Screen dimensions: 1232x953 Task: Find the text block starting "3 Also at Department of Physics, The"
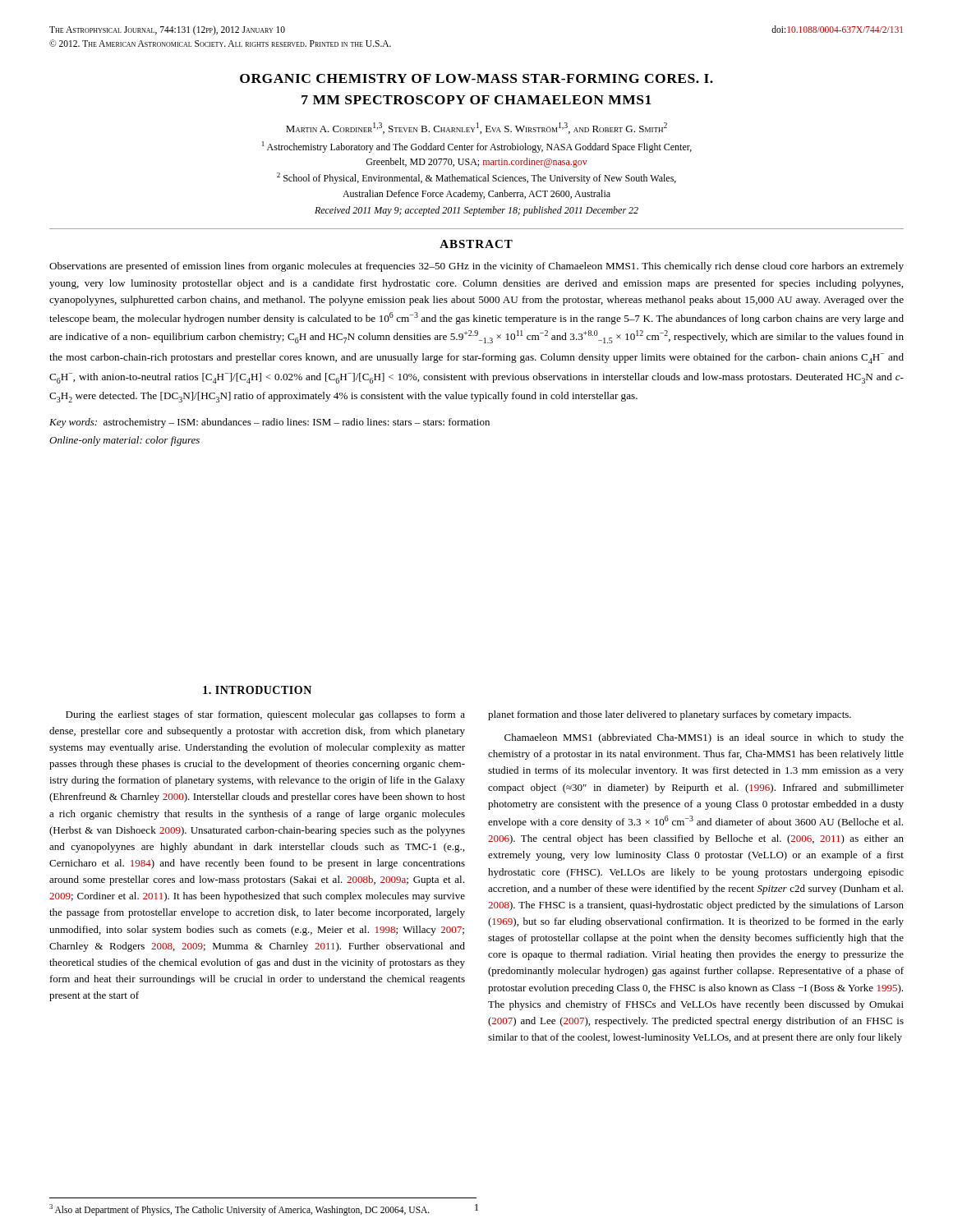(240, 1208)
